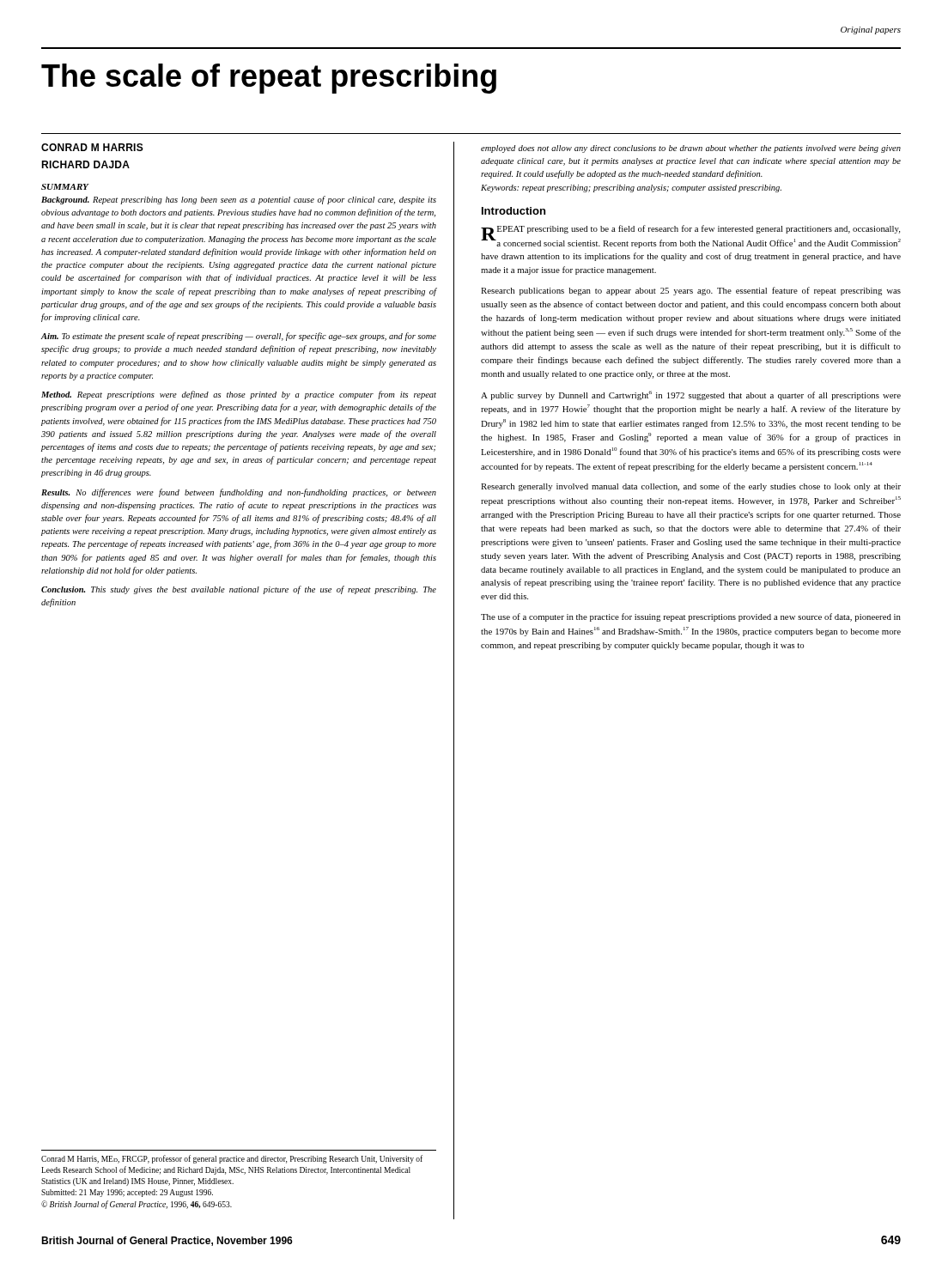Select the text block starting "The scale of repeat prescribing"
The height and width of the screenshot is (1288, 942).
[x=471, y=70]
